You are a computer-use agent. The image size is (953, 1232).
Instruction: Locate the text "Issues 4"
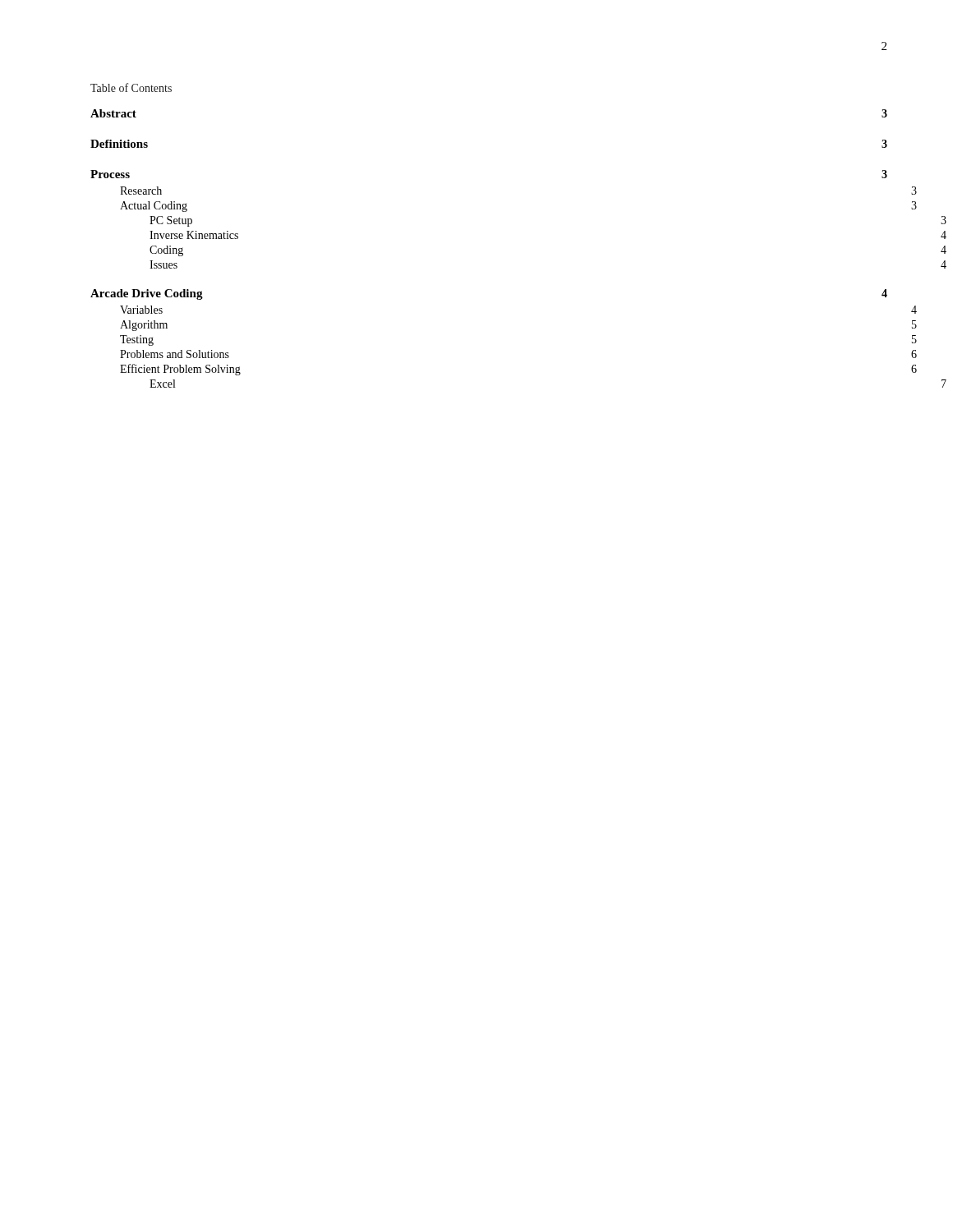[x=166, y=263]
